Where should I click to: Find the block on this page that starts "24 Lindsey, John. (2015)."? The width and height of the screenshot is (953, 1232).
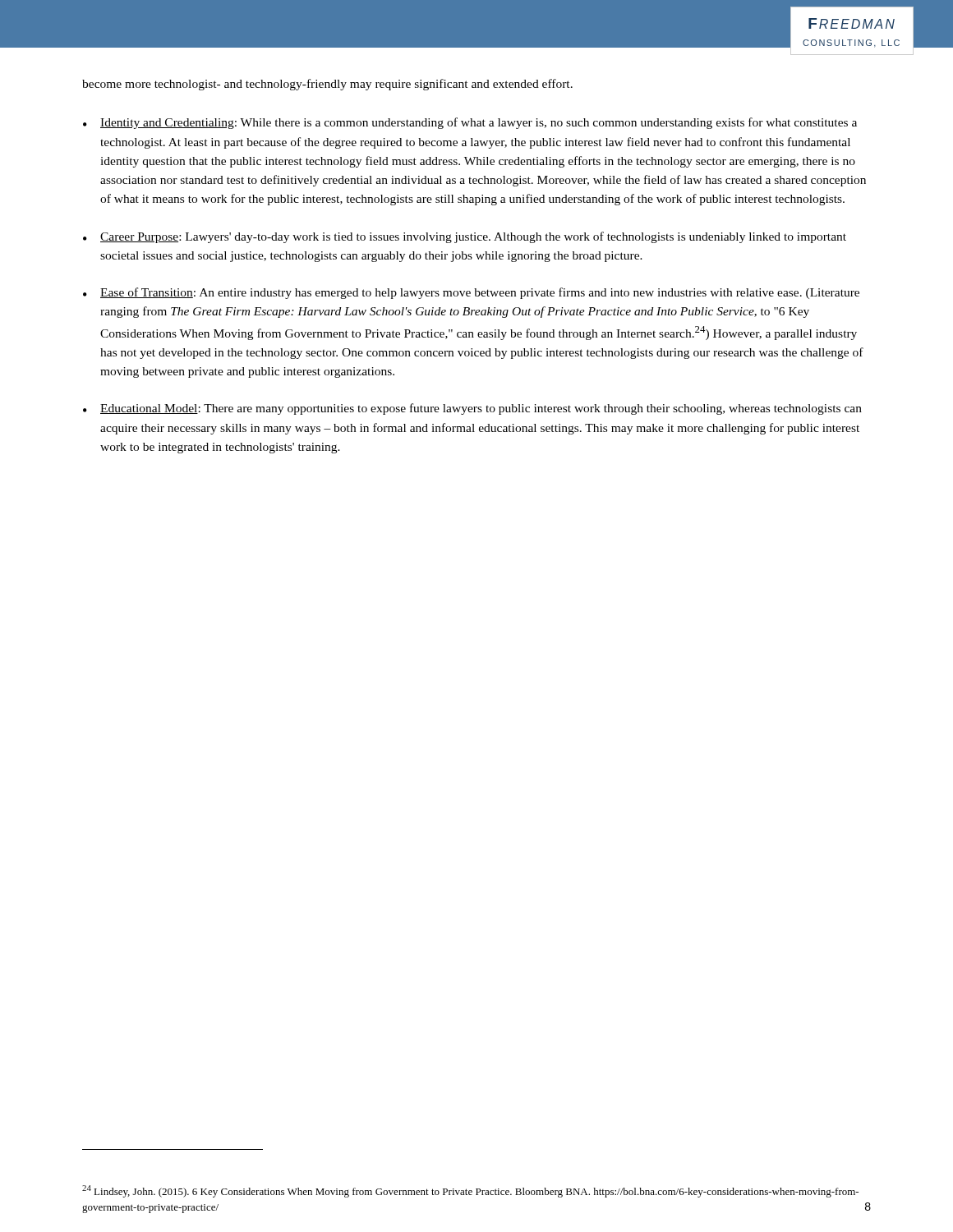[x=471, y=1198]
